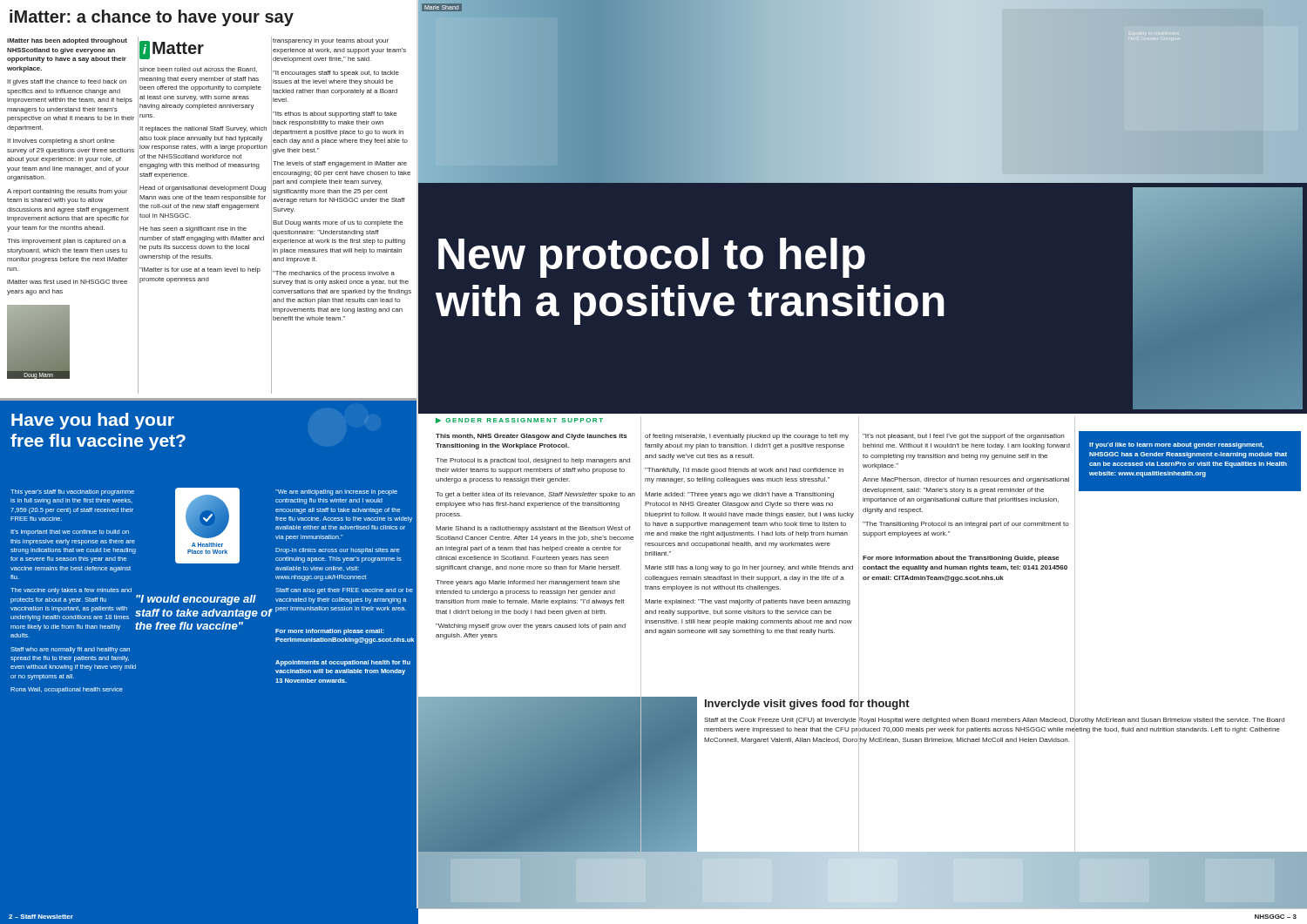Select the text block with the text "iMatter since been"

(x=204, y=160)
